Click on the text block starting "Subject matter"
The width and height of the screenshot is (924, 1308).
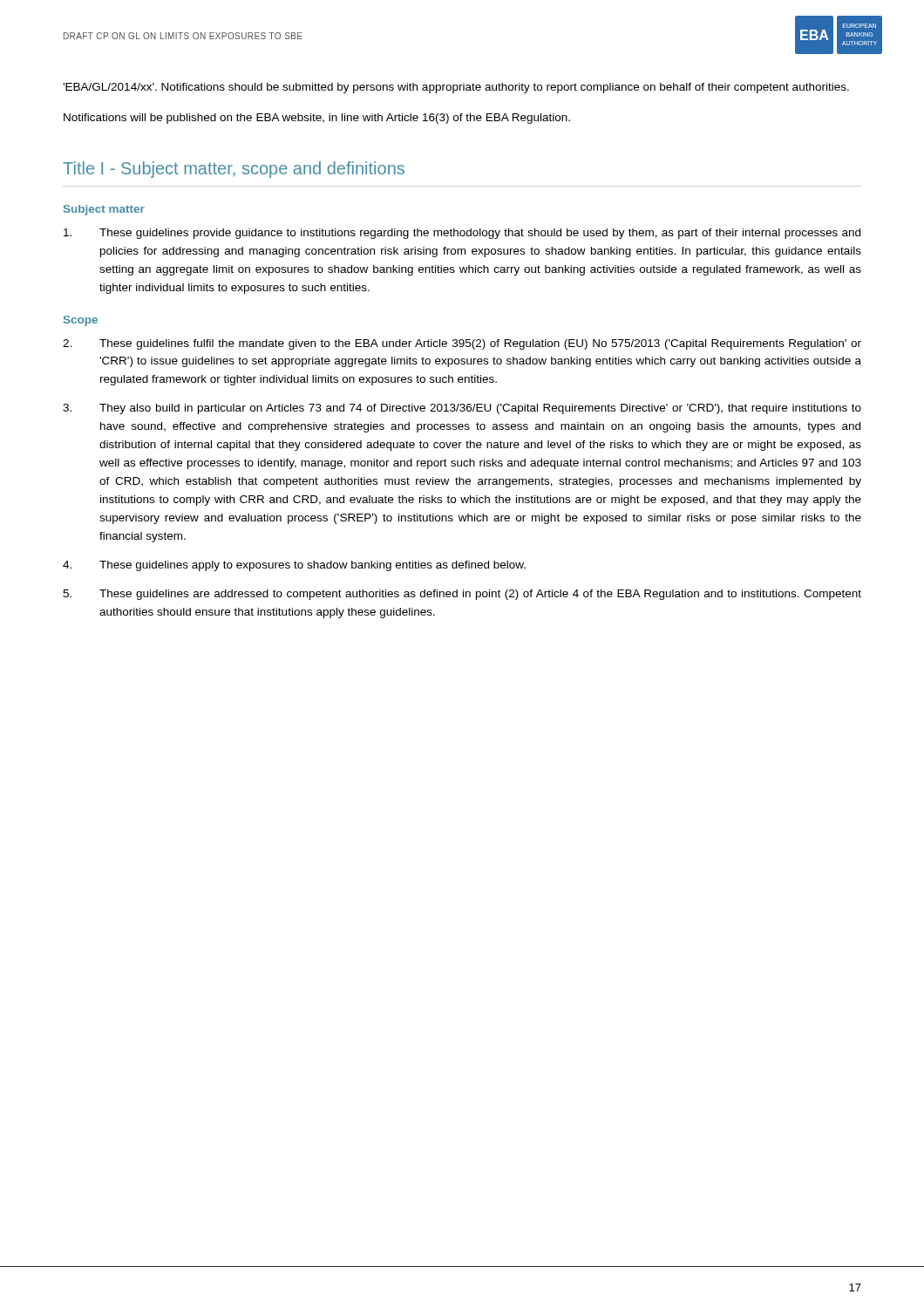[x=104, y=209]
